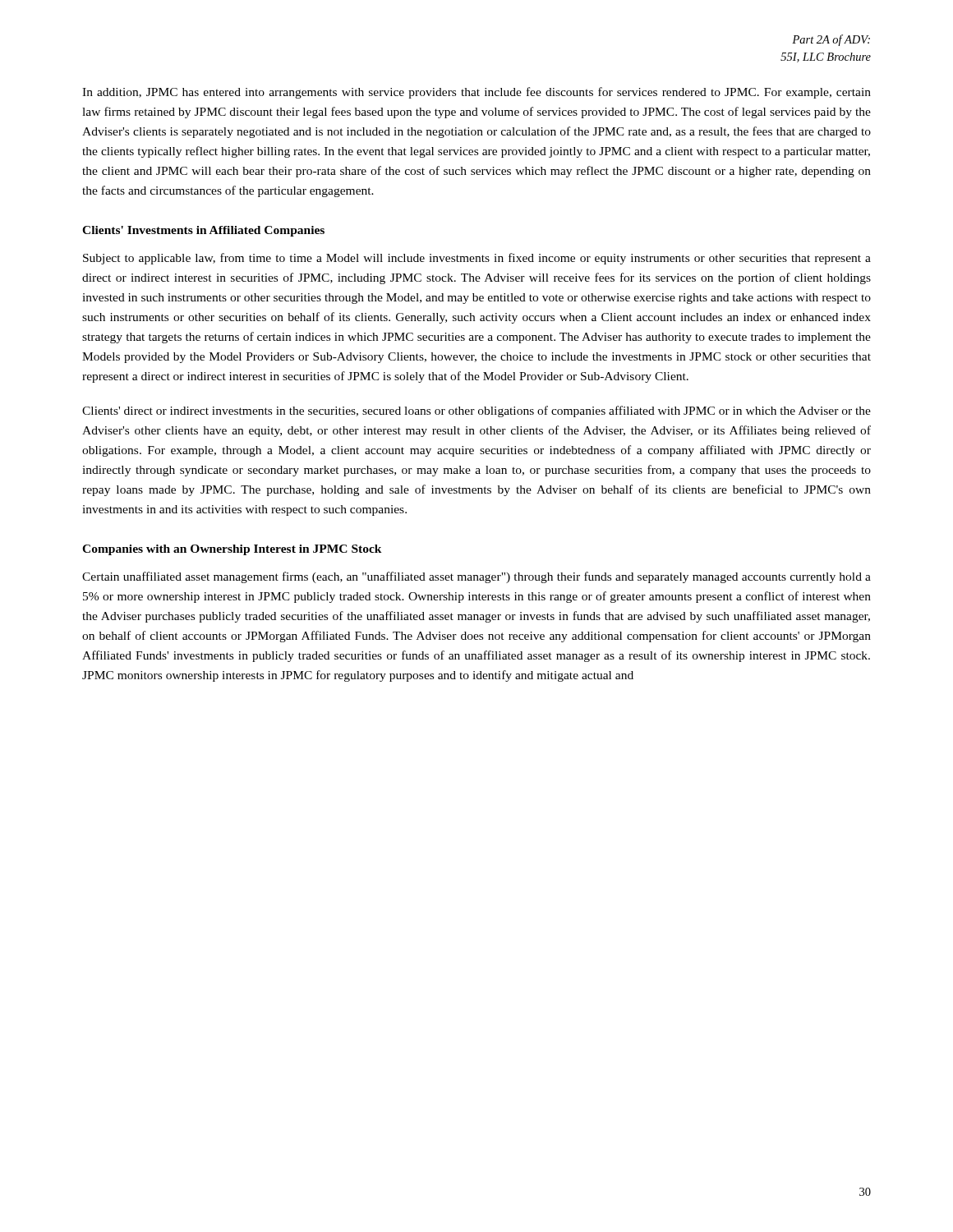Image resolution: width=953 pixels, height=1232 pixels.
Task: Click the passage that begins "Certain unaffiliated asset management"
Action: 476,626
